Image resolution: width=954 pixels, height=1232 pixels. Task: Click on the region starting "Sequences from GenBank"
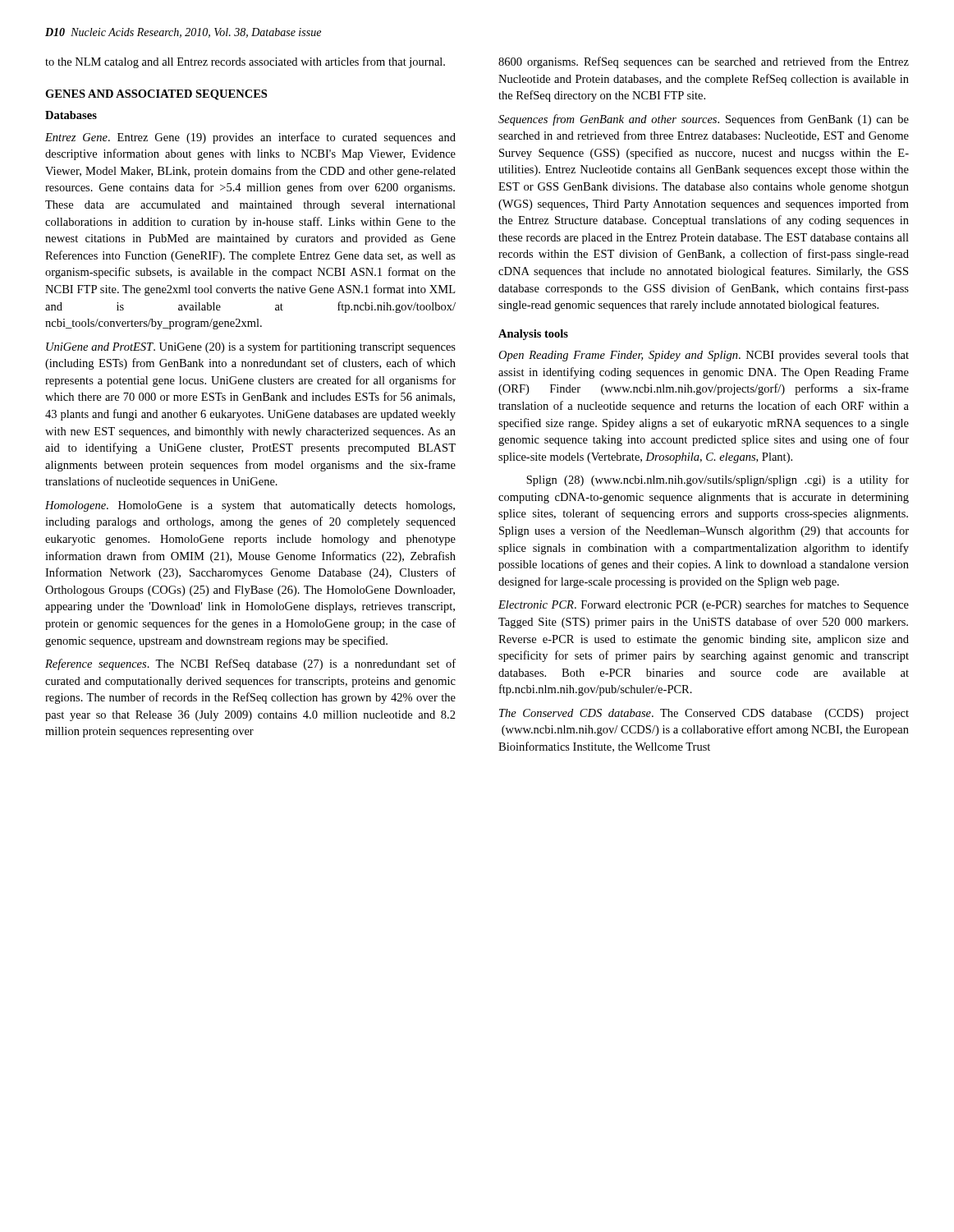click(x=704, y=212)
